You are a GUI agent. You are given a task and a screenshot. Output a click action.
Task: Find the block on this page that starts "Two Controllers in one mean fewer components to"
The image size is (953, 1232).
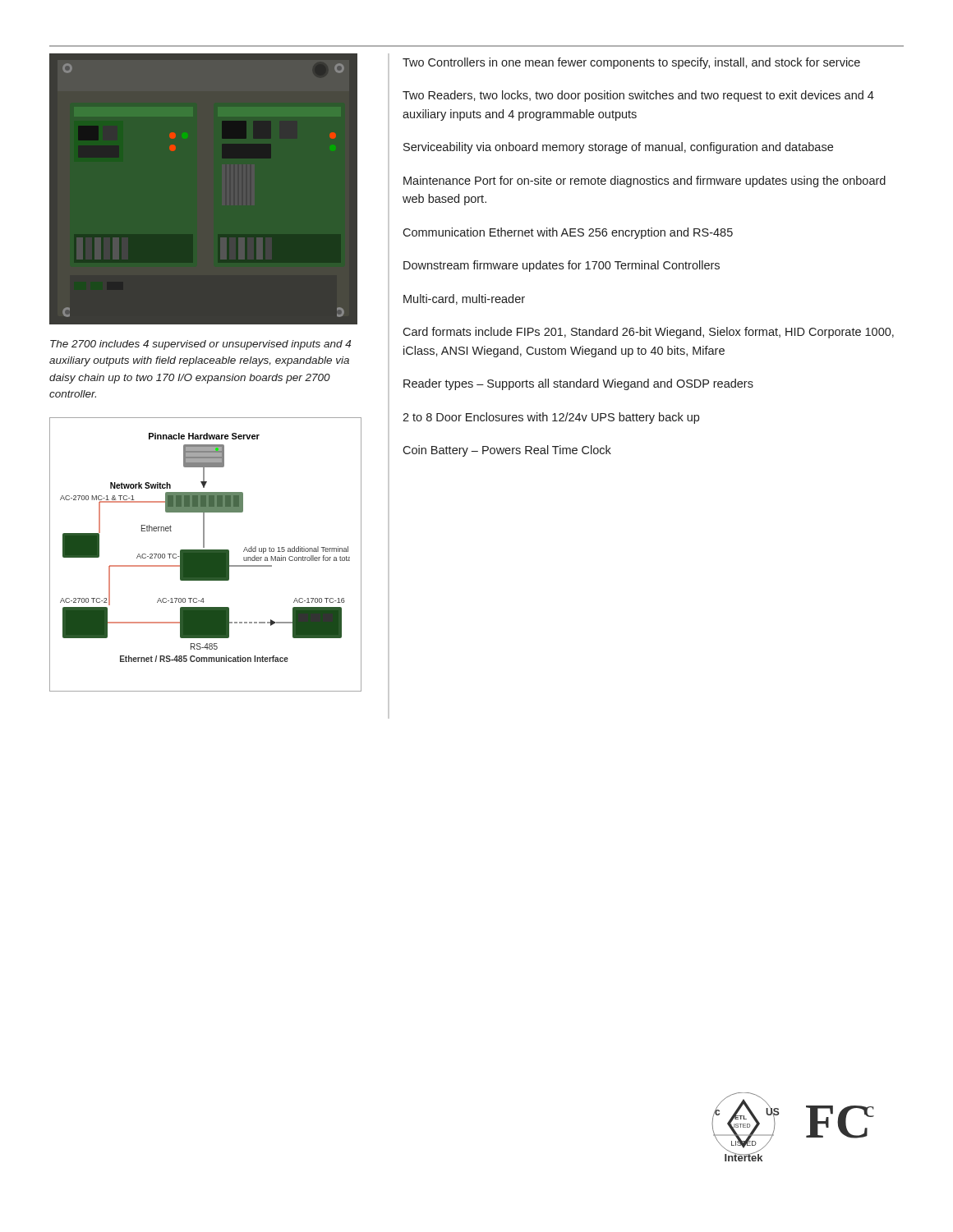click(x=632, y=62)
